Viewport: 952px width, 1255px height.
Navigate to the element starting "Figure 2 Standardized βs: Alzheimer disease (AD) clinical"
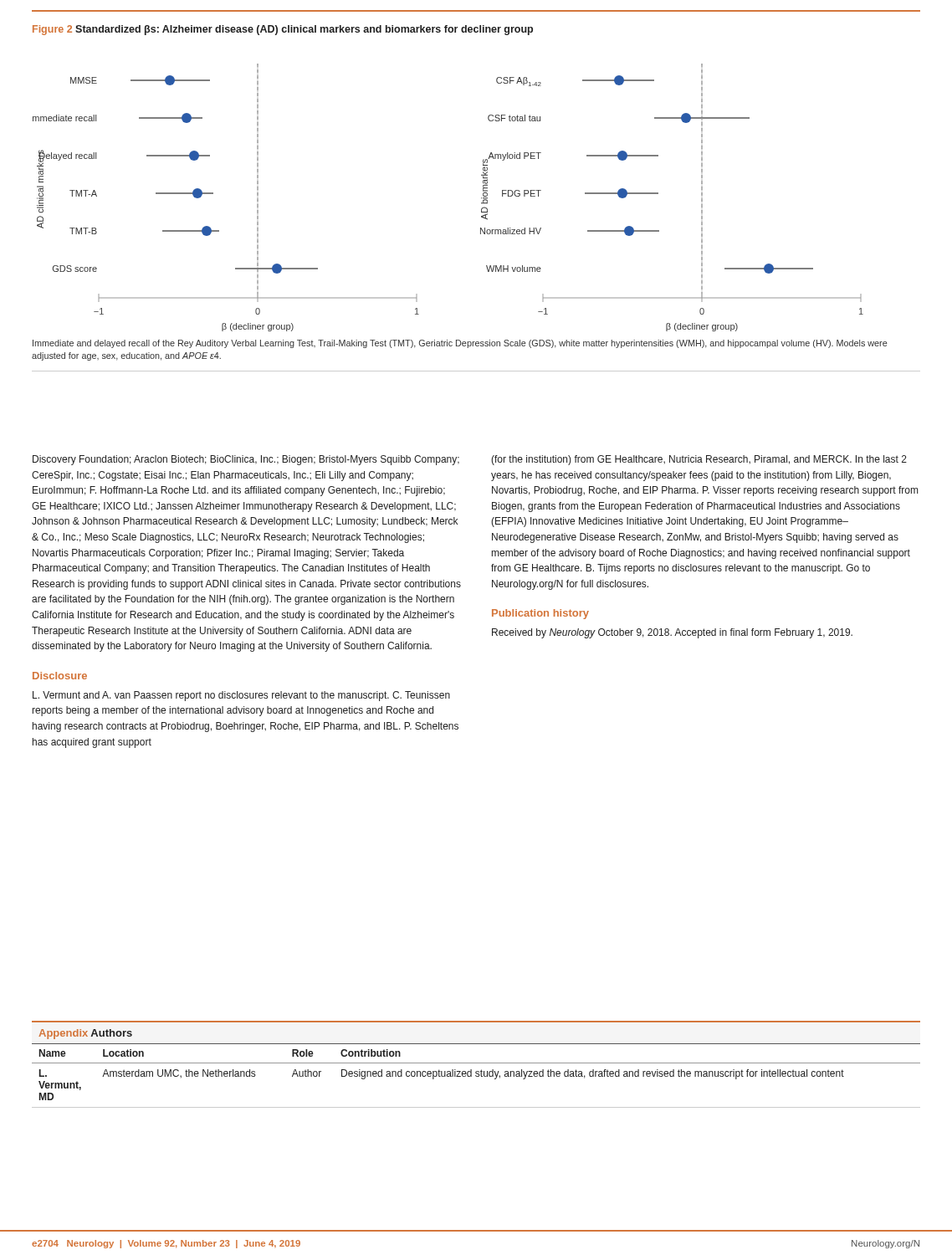pos(283,29)
